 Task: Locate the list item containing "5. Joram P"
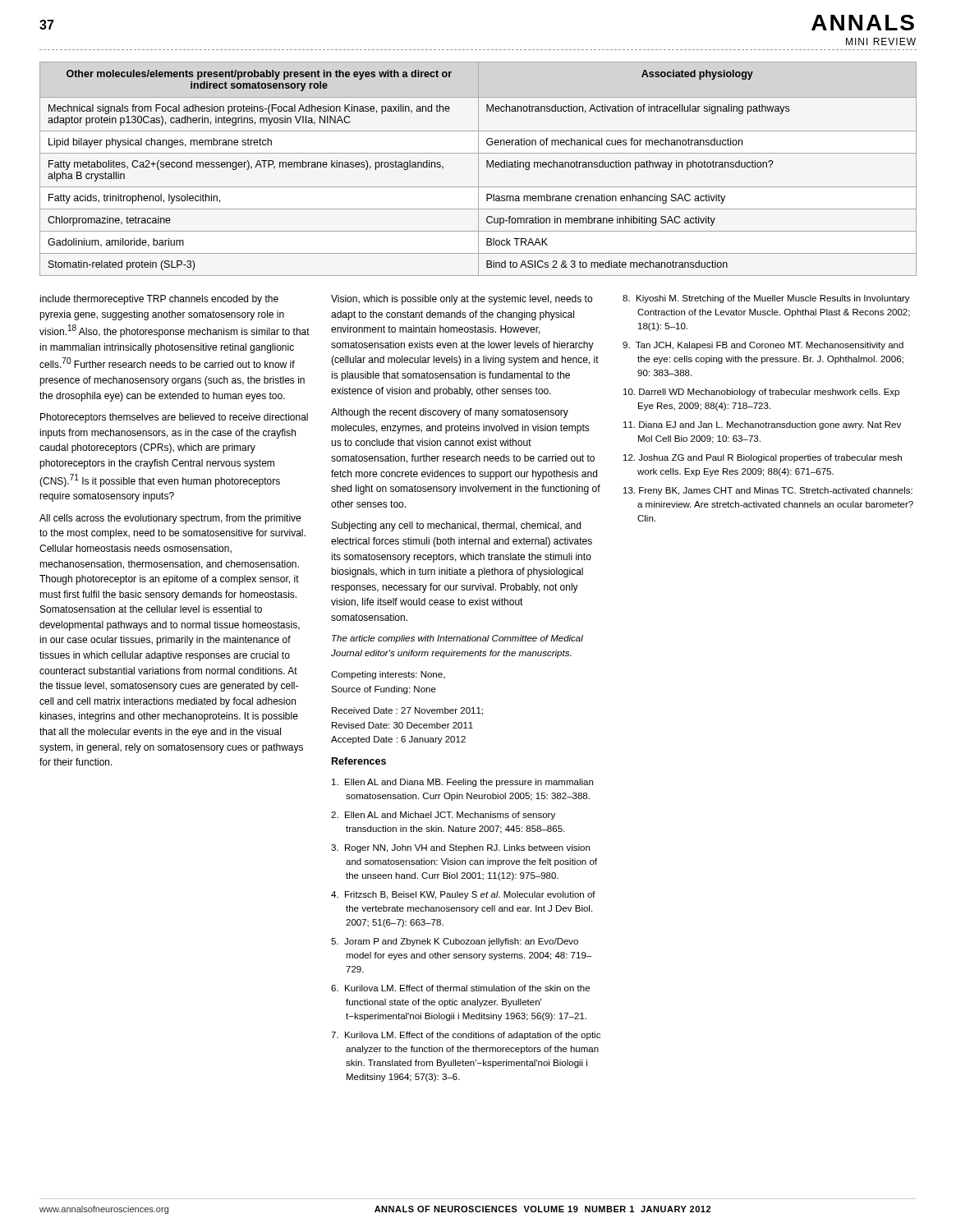(x=461, y=955)
